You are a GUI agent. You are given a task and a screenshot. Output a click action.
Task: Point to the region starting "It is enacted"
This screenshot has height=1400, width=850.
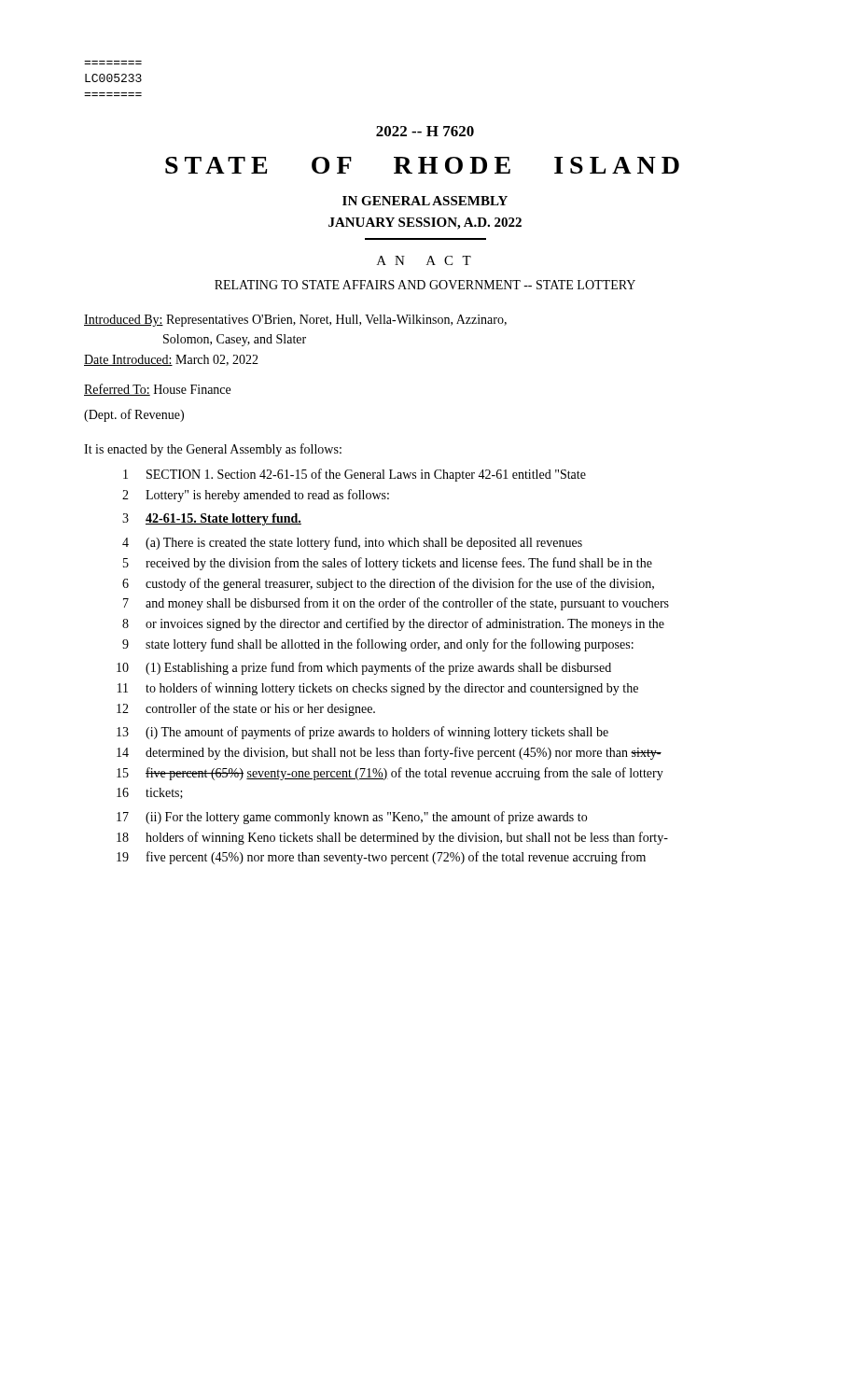(x=213, y=450)
